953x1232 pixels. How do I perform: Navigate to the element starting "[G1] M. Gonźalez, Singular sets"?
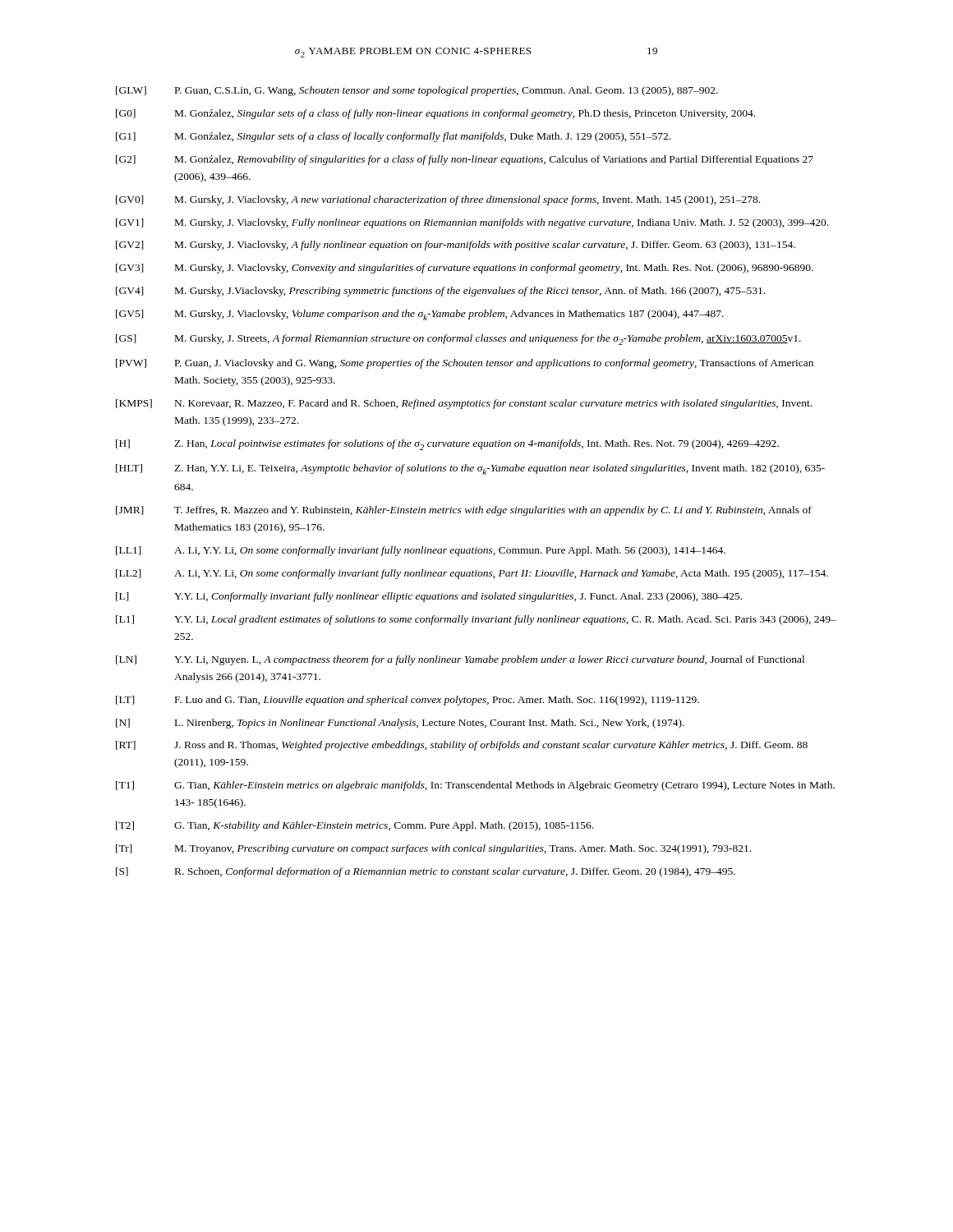pos(476,137)
